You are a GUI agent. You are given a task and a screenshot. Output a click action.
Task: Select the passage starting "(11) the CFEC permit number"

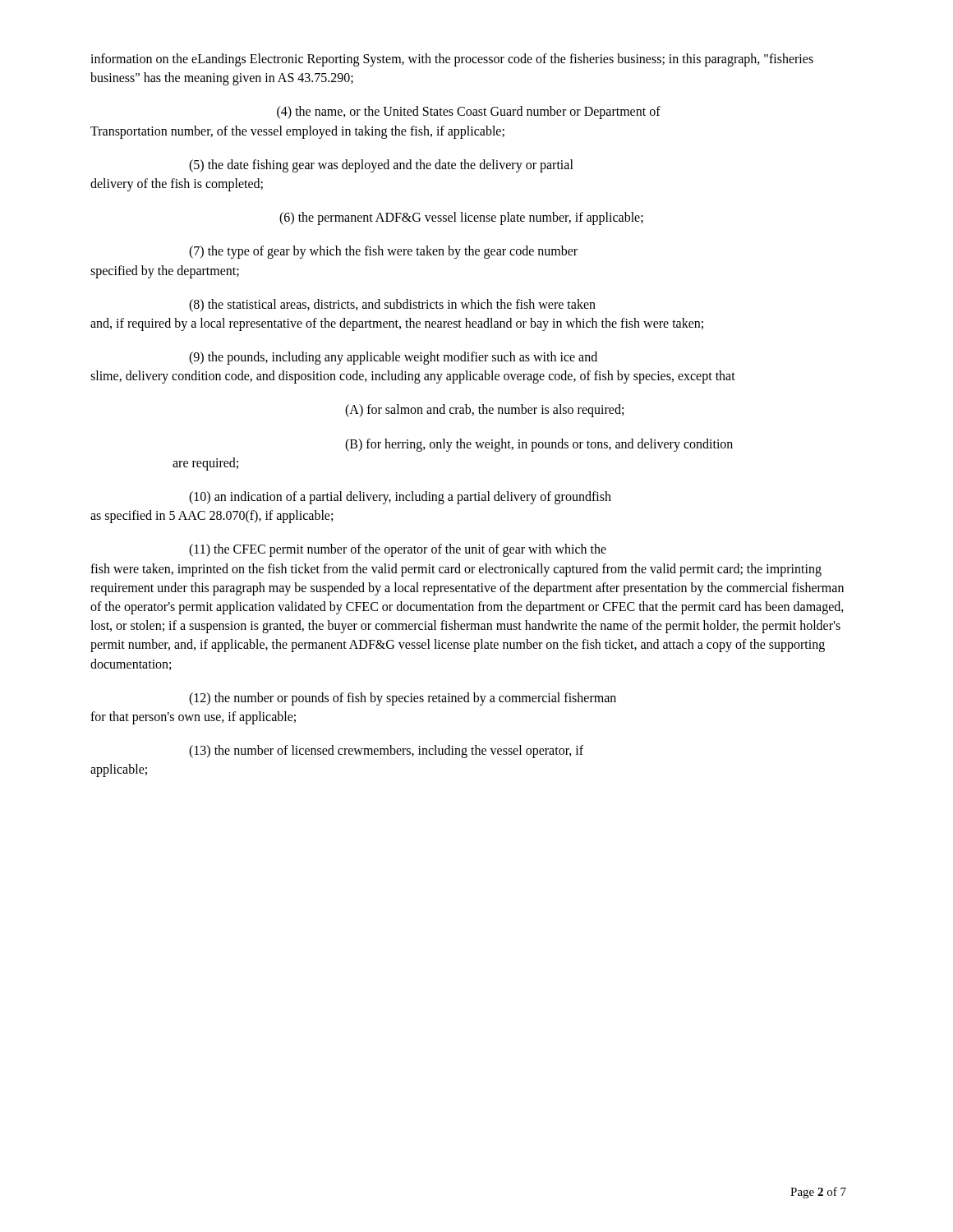tap(467, 605)
